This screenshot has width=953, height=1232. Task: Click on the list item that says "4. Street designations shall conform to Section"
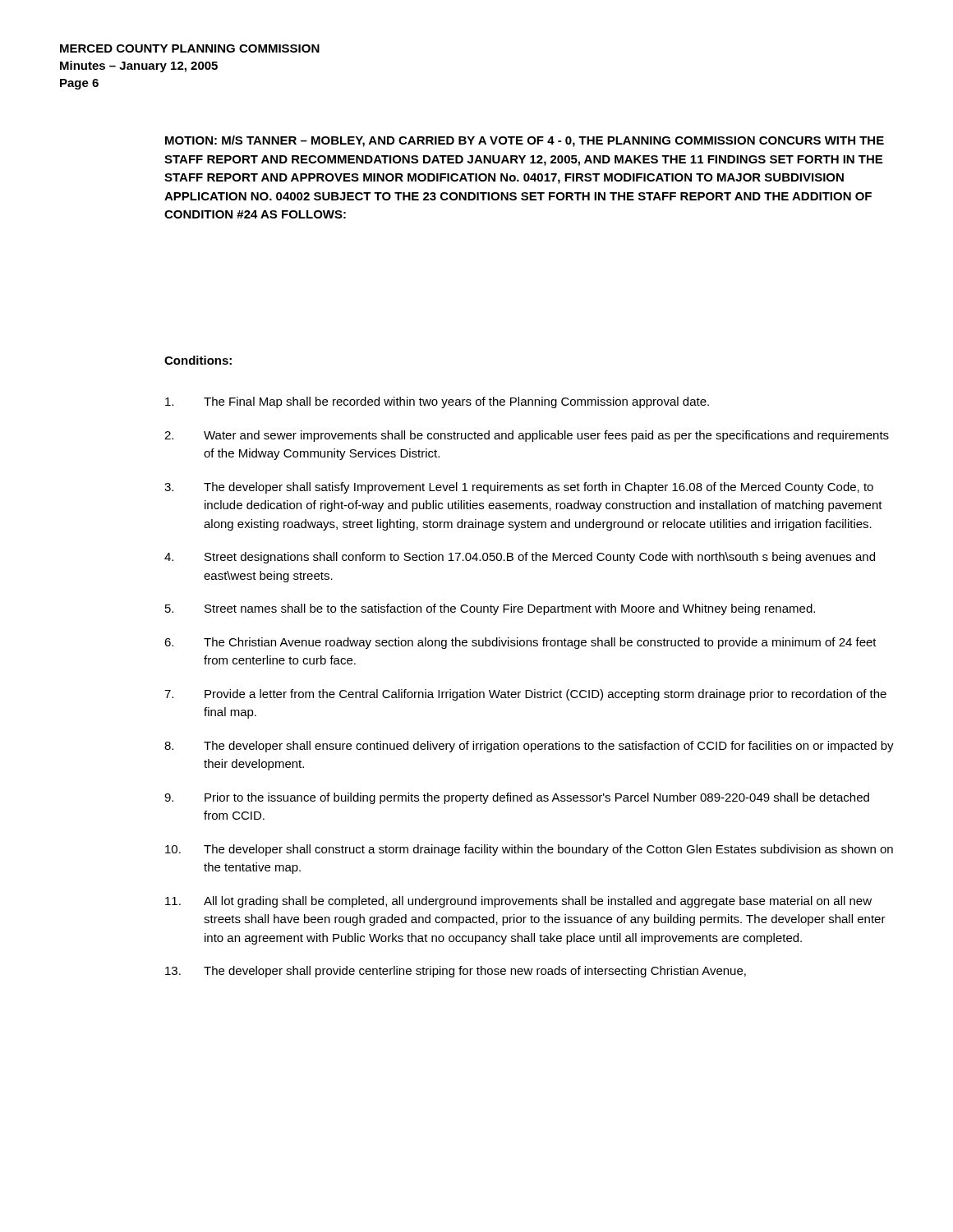(529, 566)
